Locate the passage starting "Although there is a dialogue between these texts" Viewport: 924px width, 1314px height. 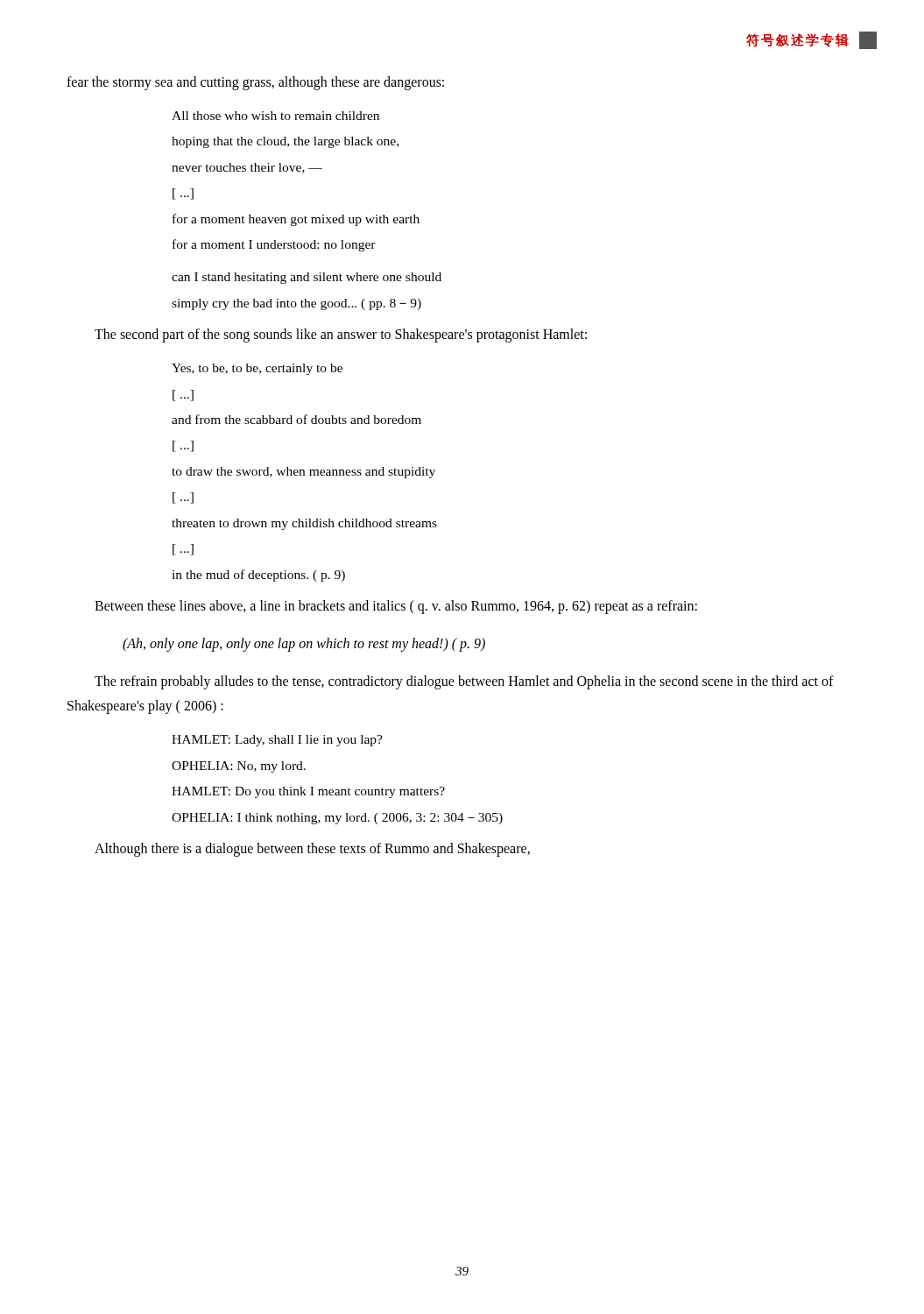coord(462,849)
